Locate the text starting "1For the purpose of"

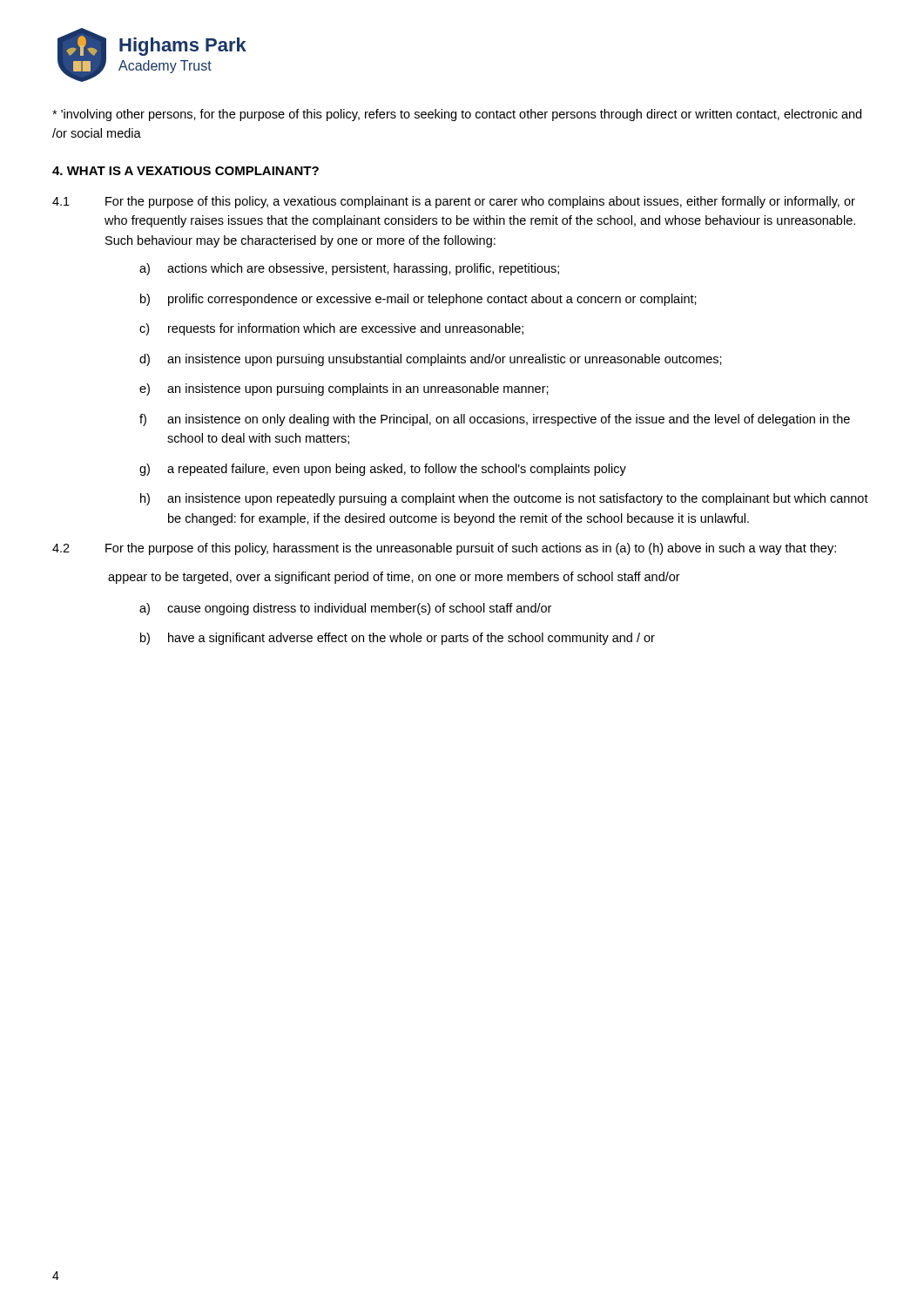[x=488, y=221]
